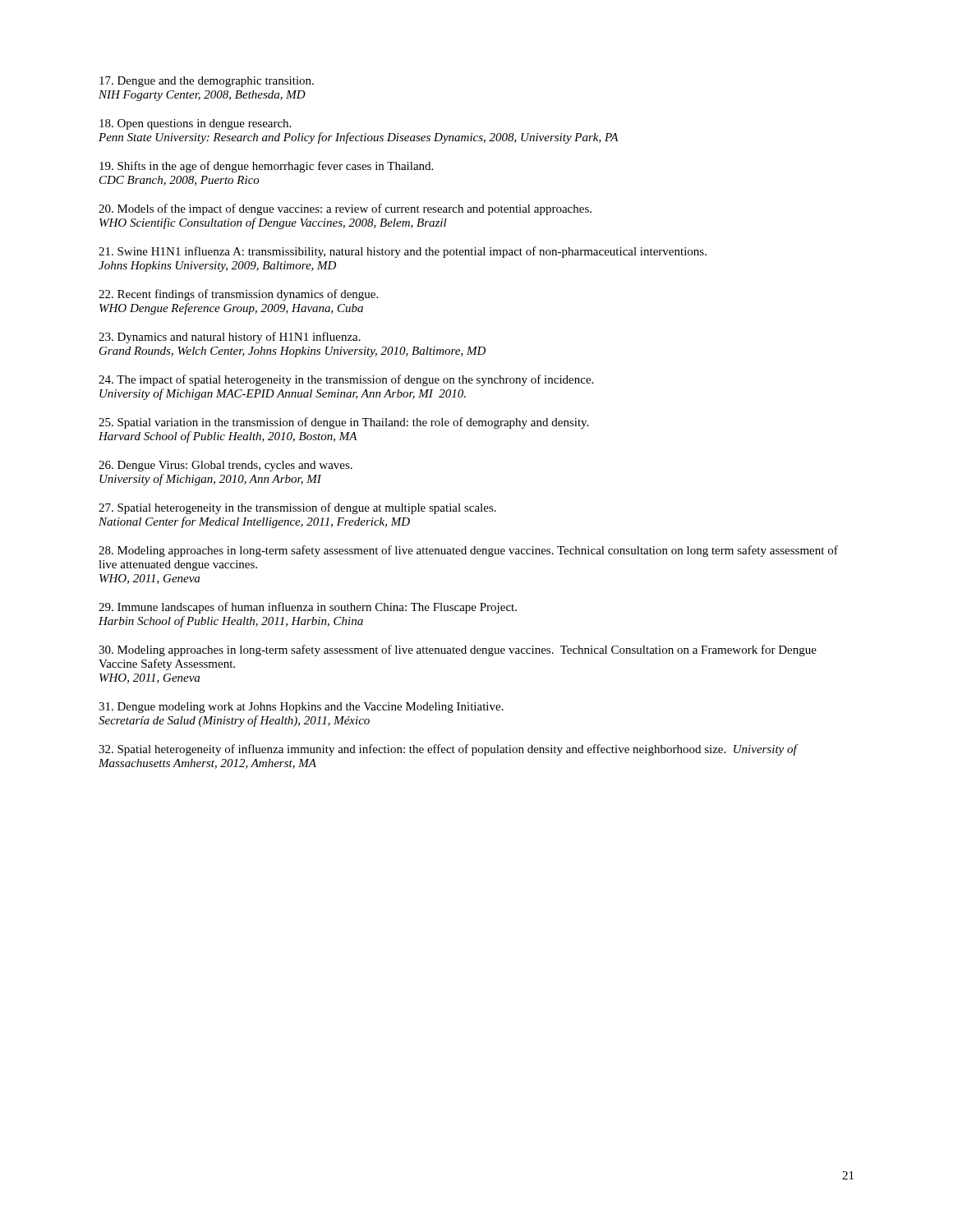
Task: Click on the list item containing "28. Modeling approaches"
Action: click(476, 565)
